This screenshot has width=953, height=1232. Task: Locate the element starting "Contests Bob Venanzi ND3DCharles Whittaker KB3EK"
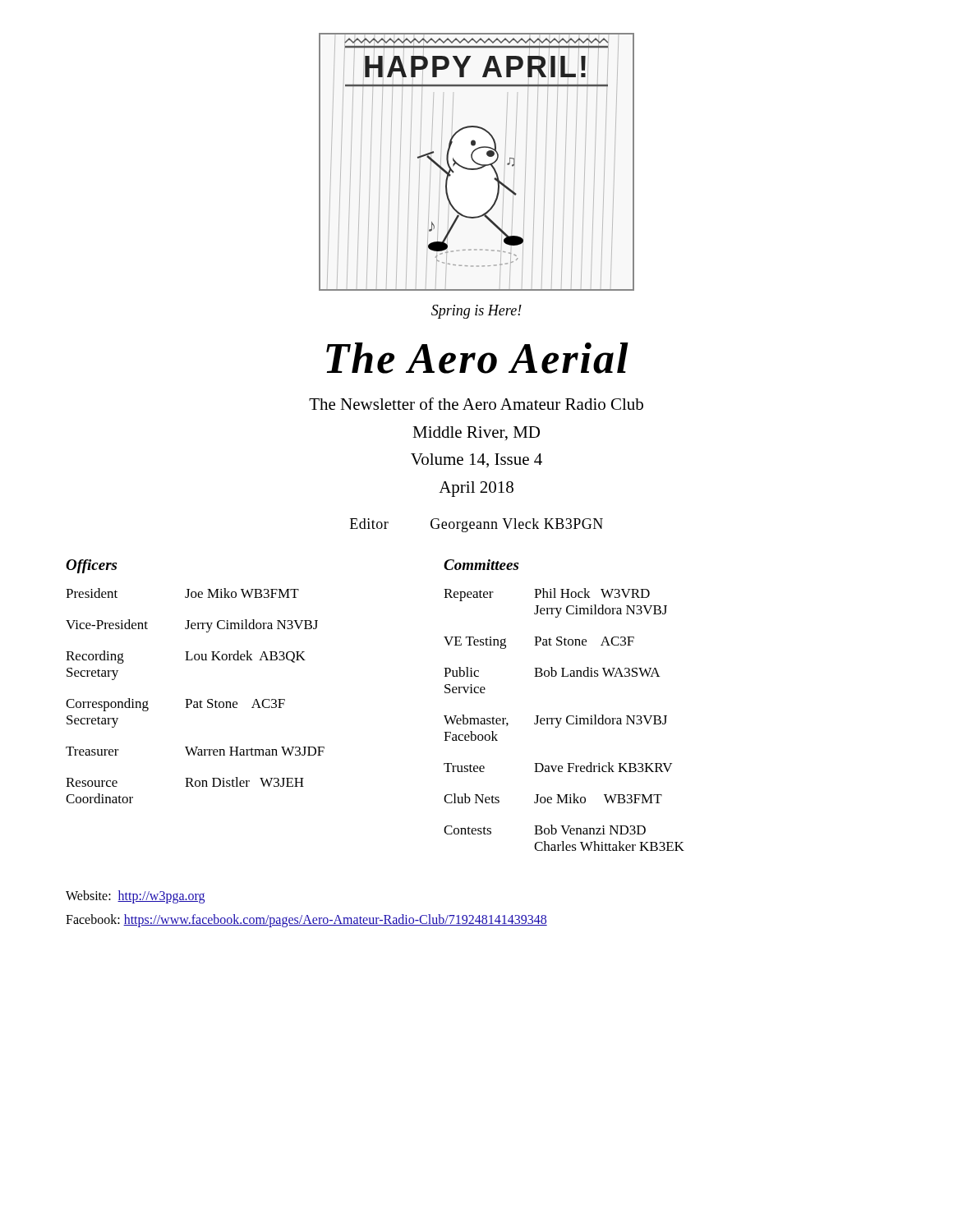pyautogui.click(x=665, y=839)
